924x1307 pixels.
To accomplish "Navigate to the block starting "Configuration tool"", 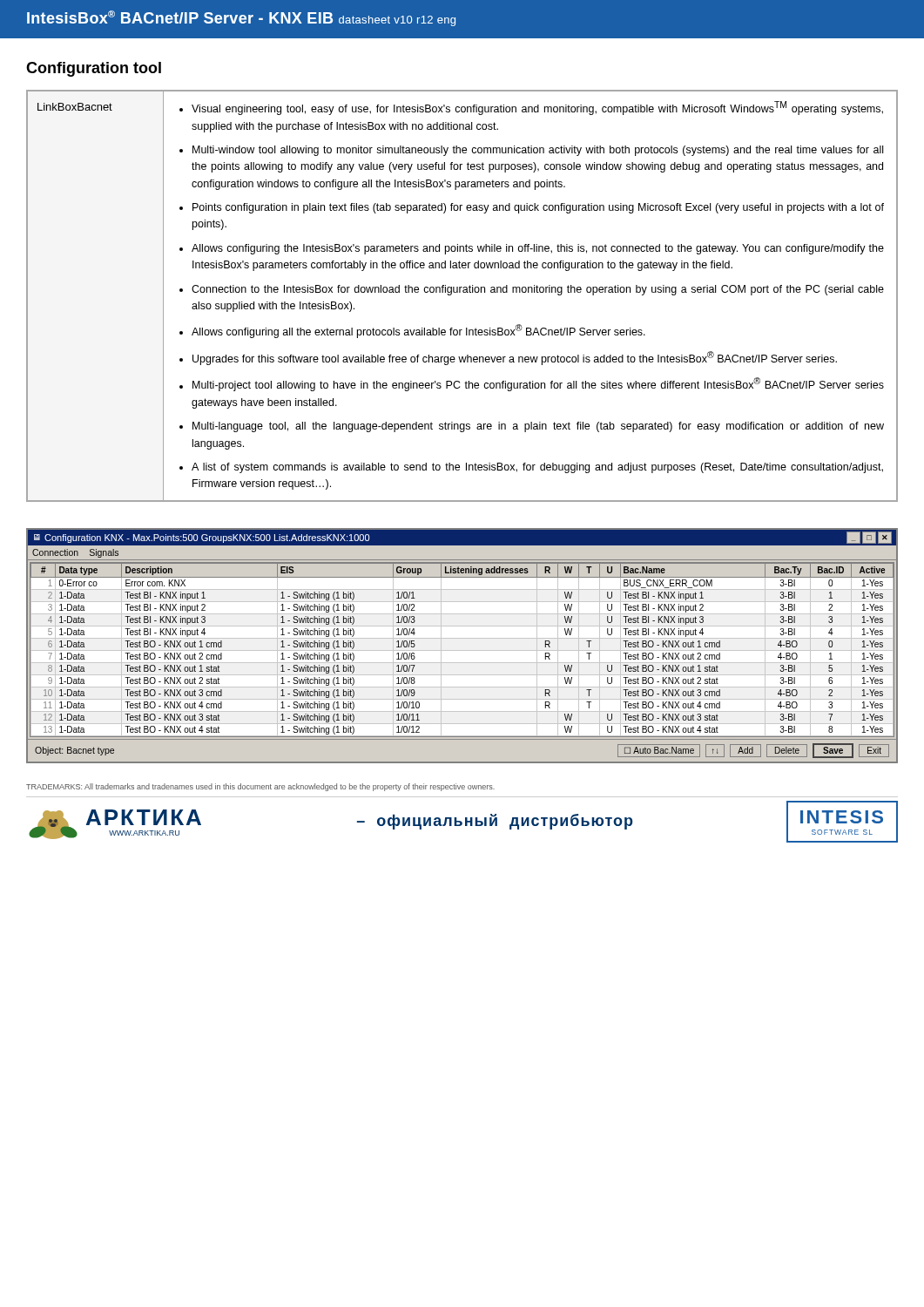I will pos(94,68).
